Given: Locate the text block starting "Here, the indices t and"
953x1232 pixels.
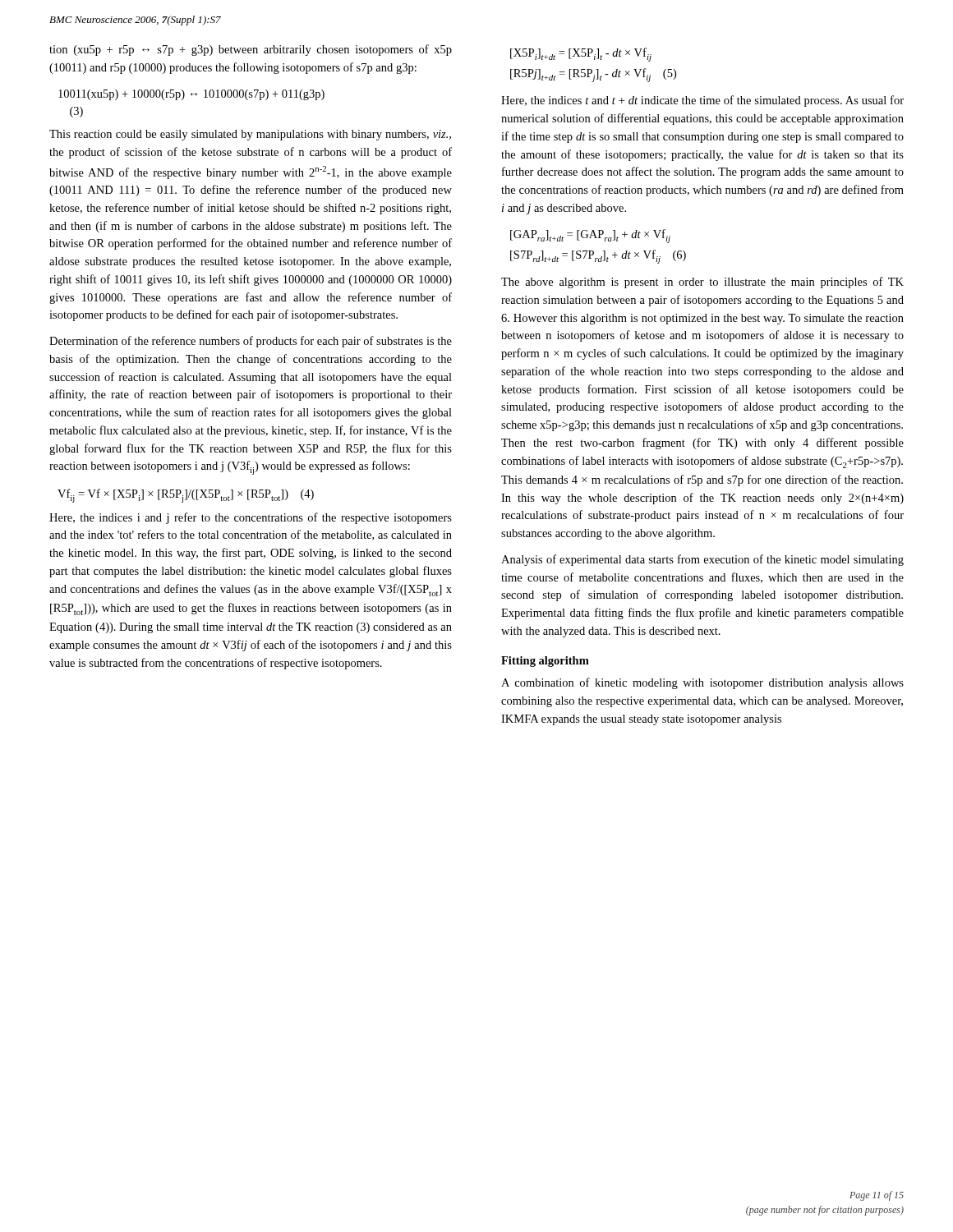Looking at the screenshot, I should pos(702,155).
